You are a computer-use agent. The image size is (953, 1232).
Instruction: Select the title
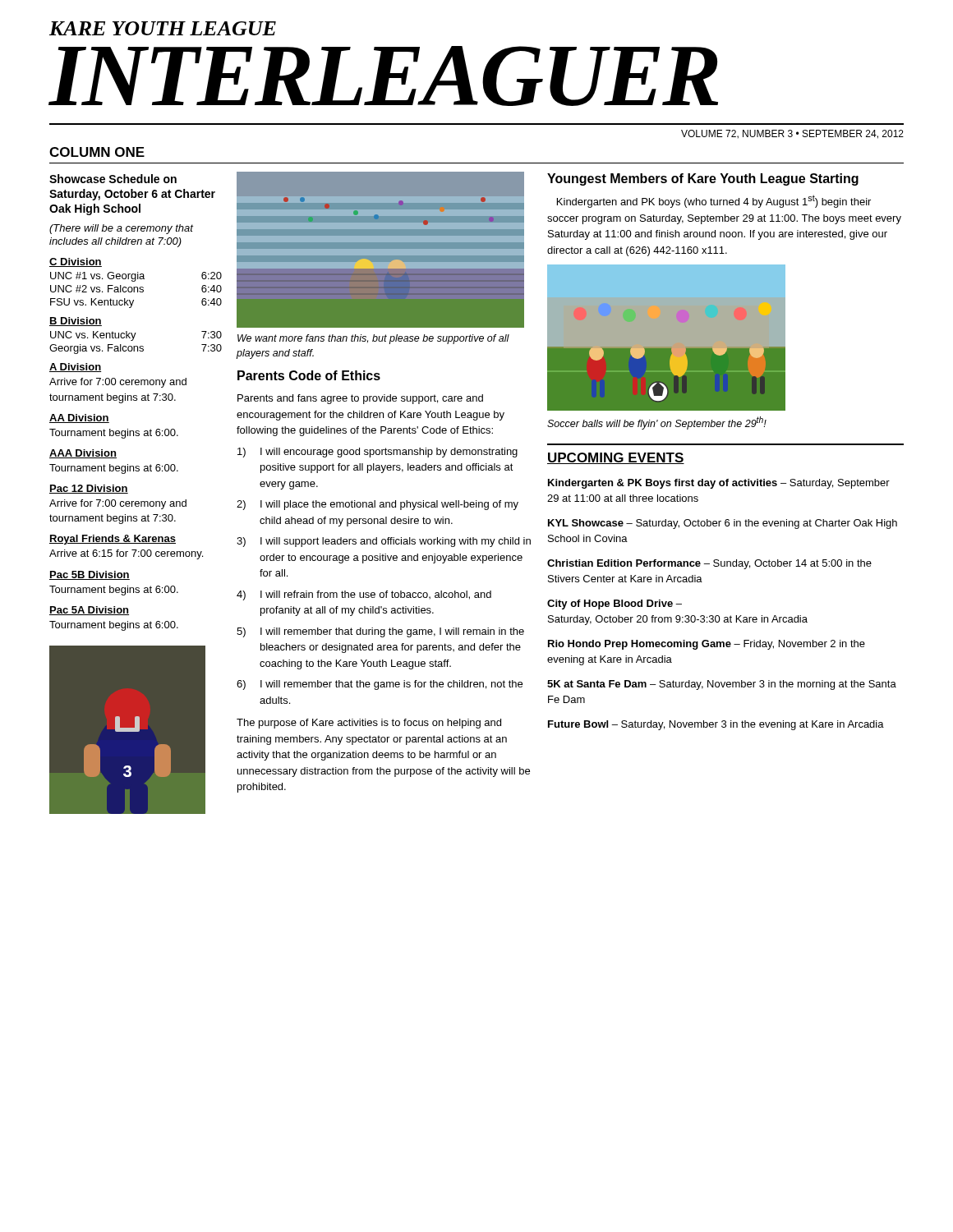385,76
